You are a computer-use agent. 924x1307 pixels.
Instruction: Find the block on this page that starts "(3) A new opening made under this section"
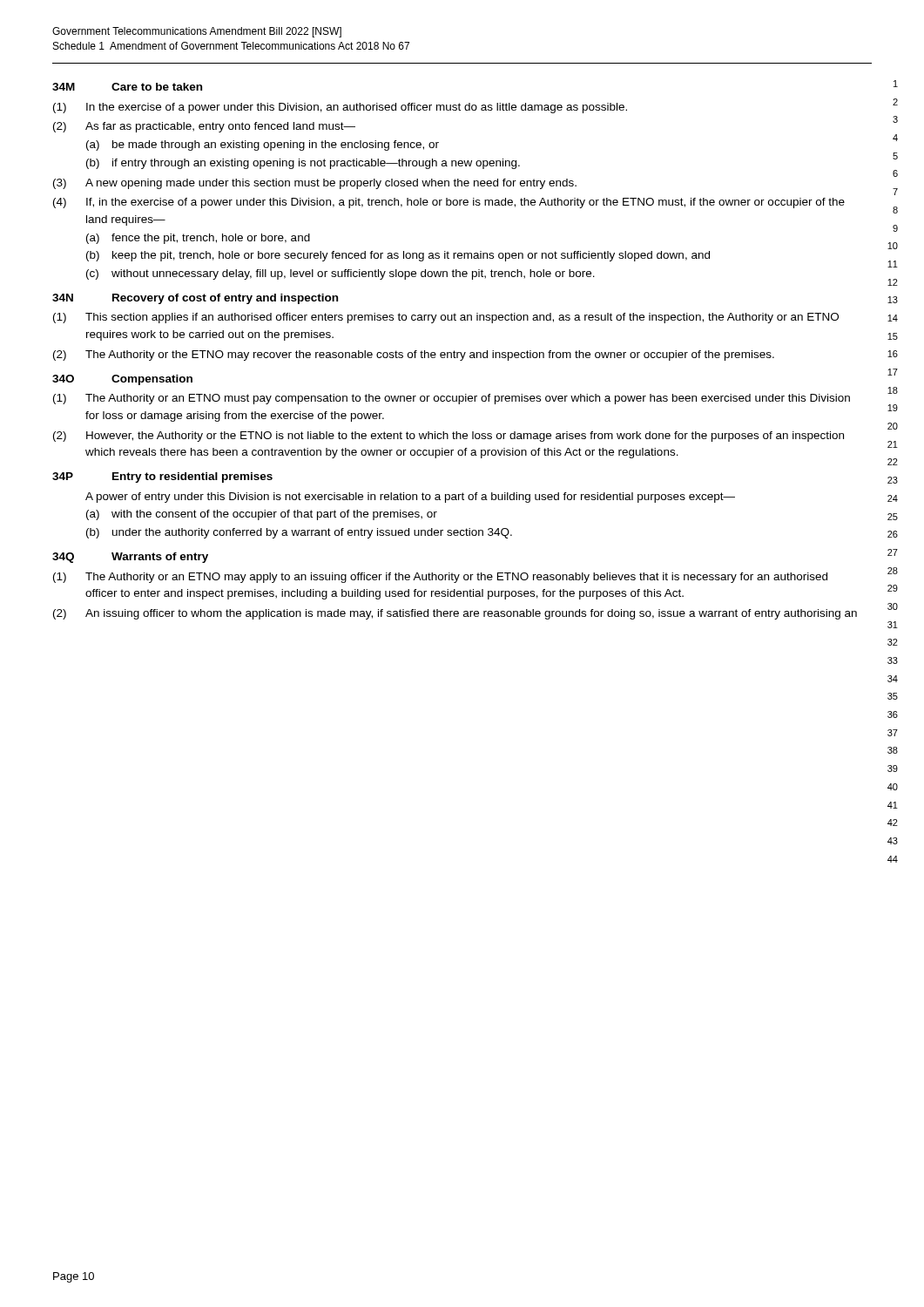(x=458, y=182)
